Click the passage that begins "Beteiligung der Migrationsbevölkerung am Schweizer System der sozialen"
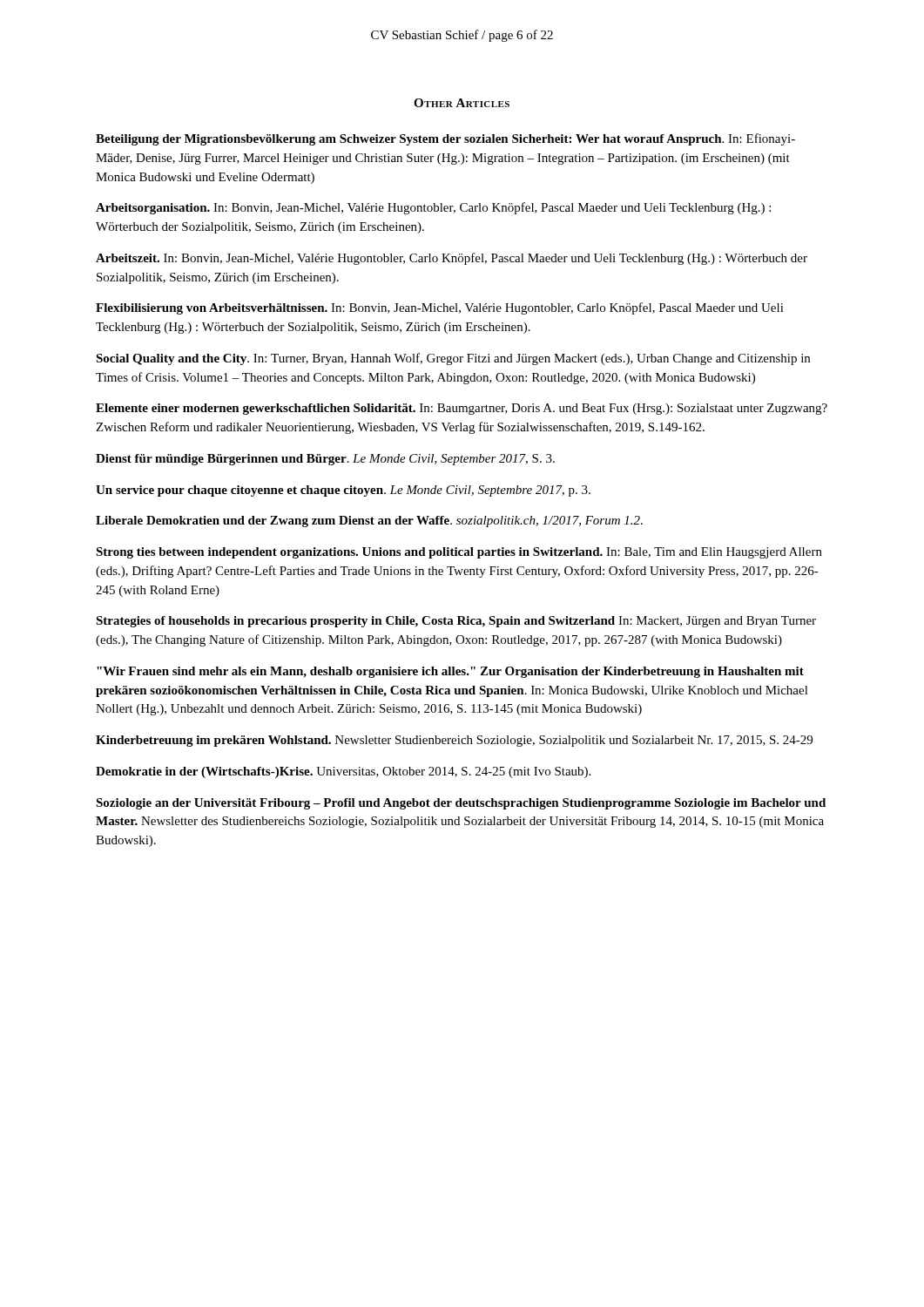 point(446,157)
